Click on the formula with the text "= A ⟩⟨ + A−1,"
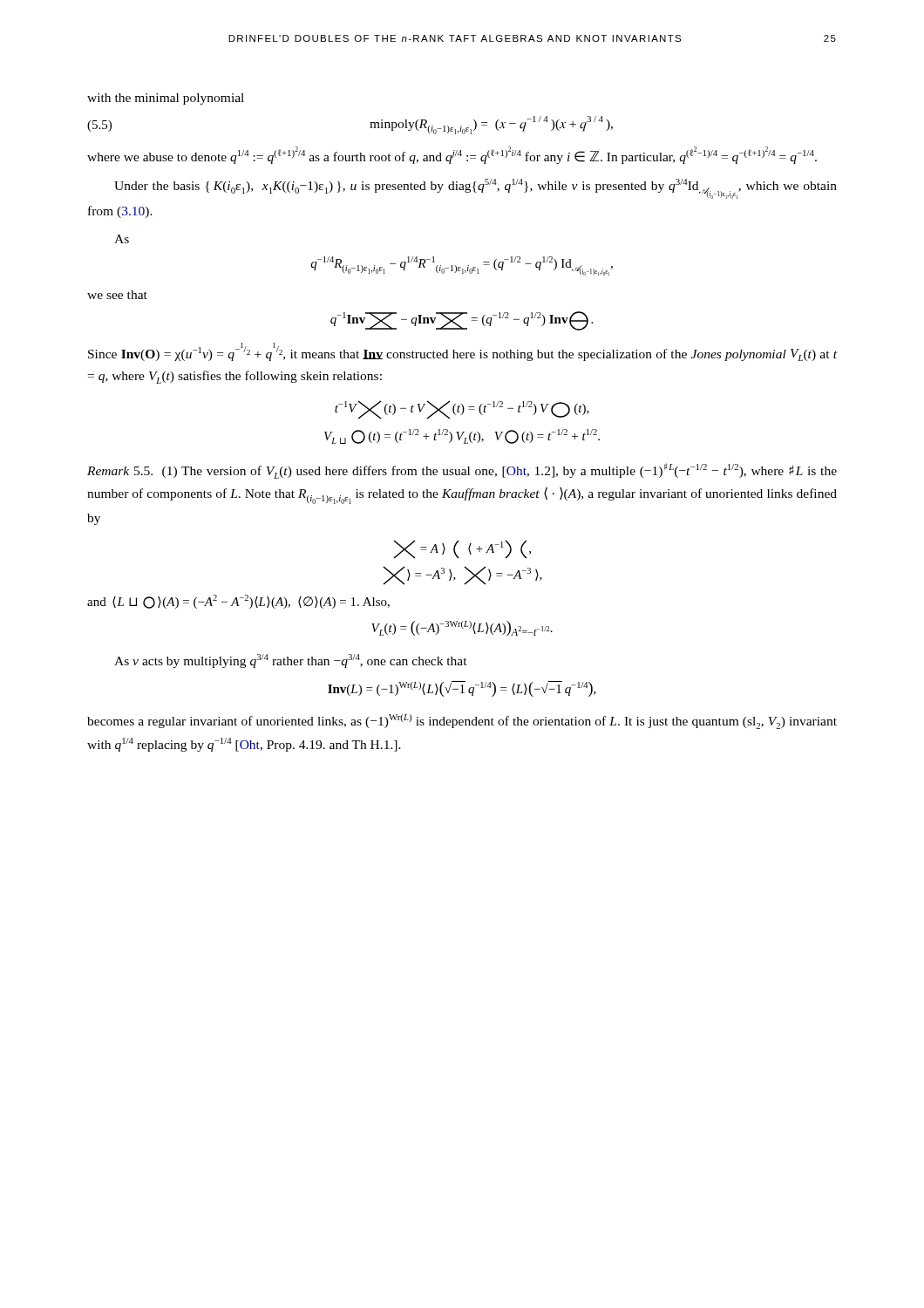 pyautogui.click(x=462, y=563)
